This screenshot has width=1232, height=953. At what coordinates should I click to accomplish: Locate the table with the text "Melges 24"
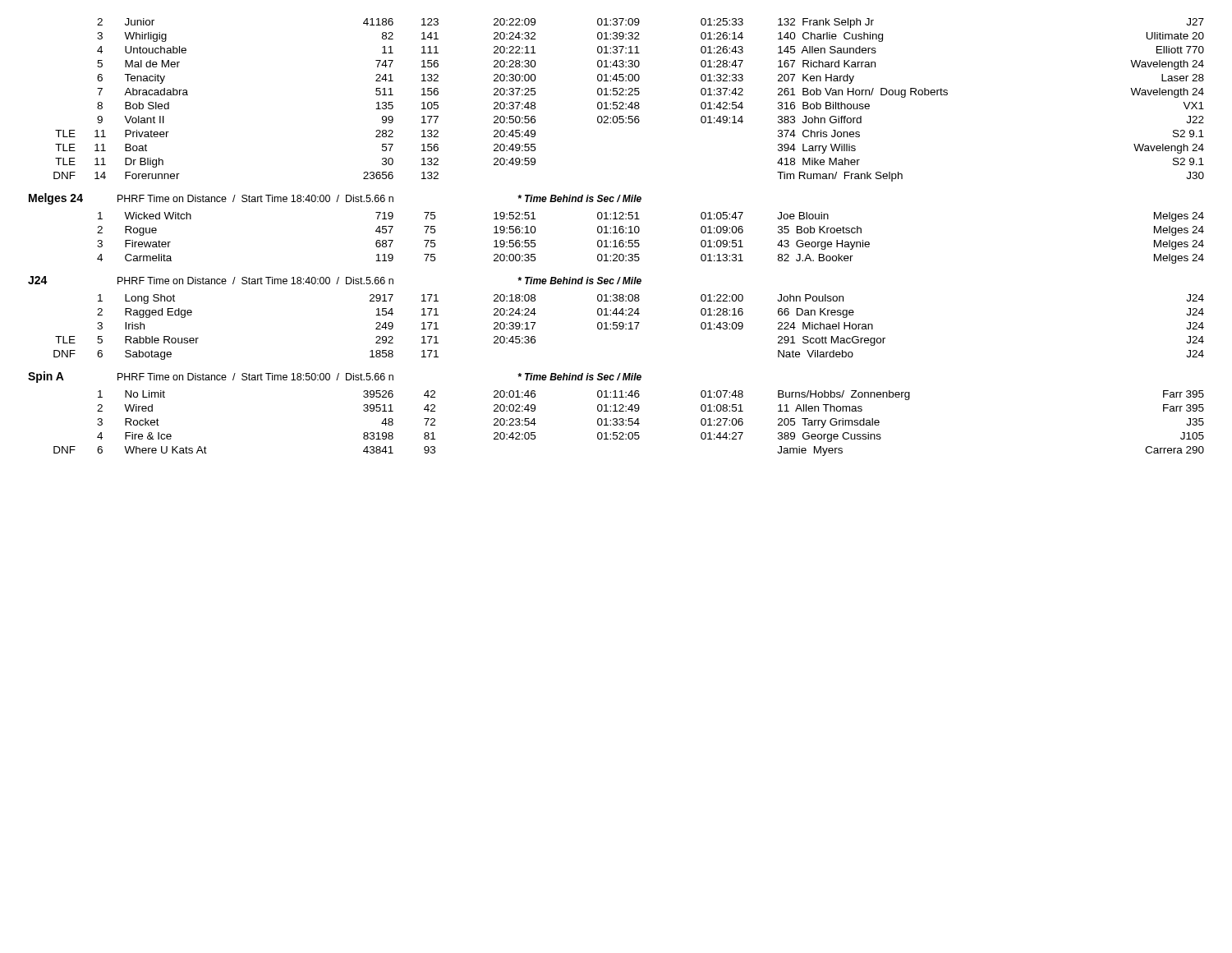point(616,237)
